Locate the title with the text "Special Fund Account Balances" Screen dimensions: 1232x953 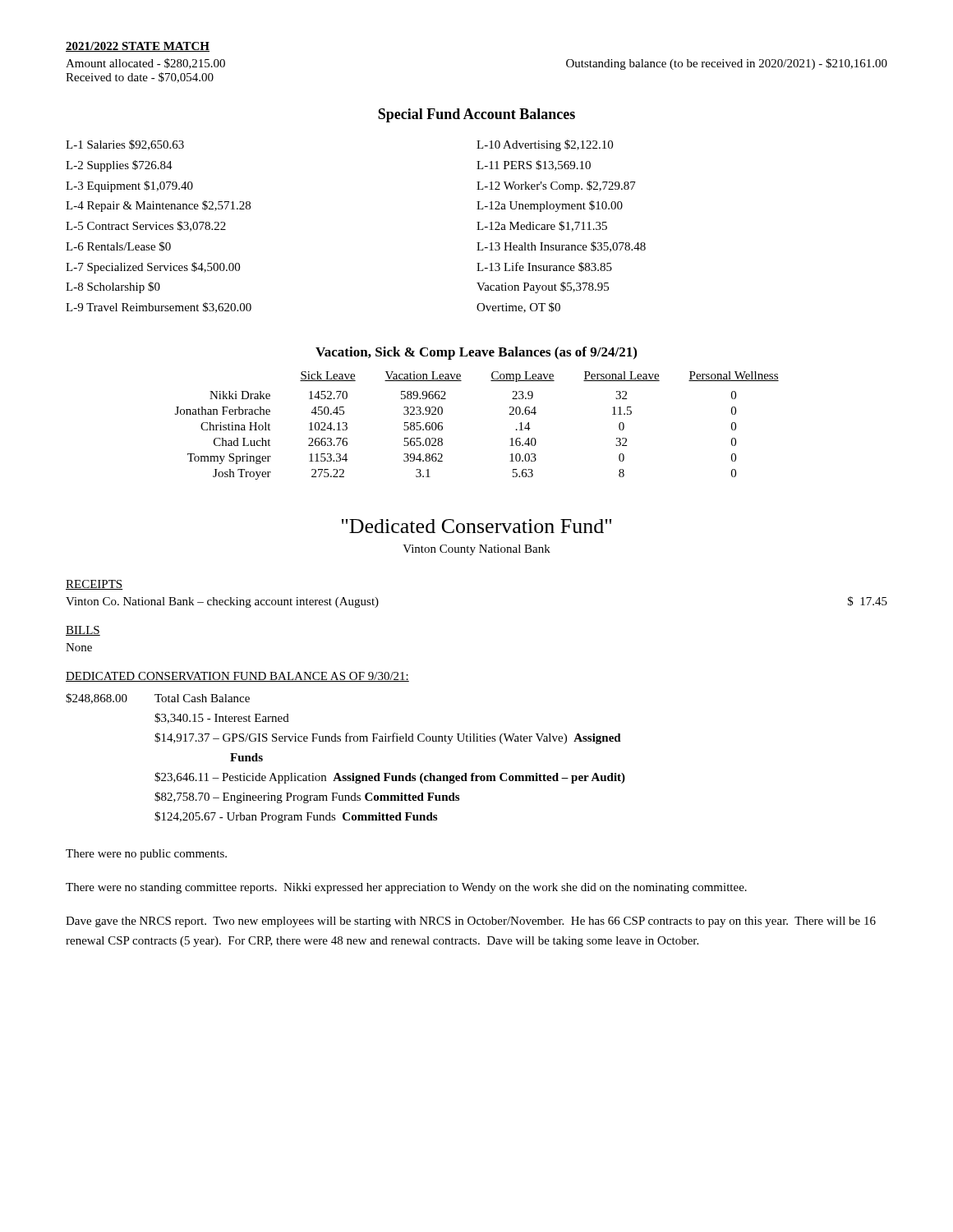[476, 114]
